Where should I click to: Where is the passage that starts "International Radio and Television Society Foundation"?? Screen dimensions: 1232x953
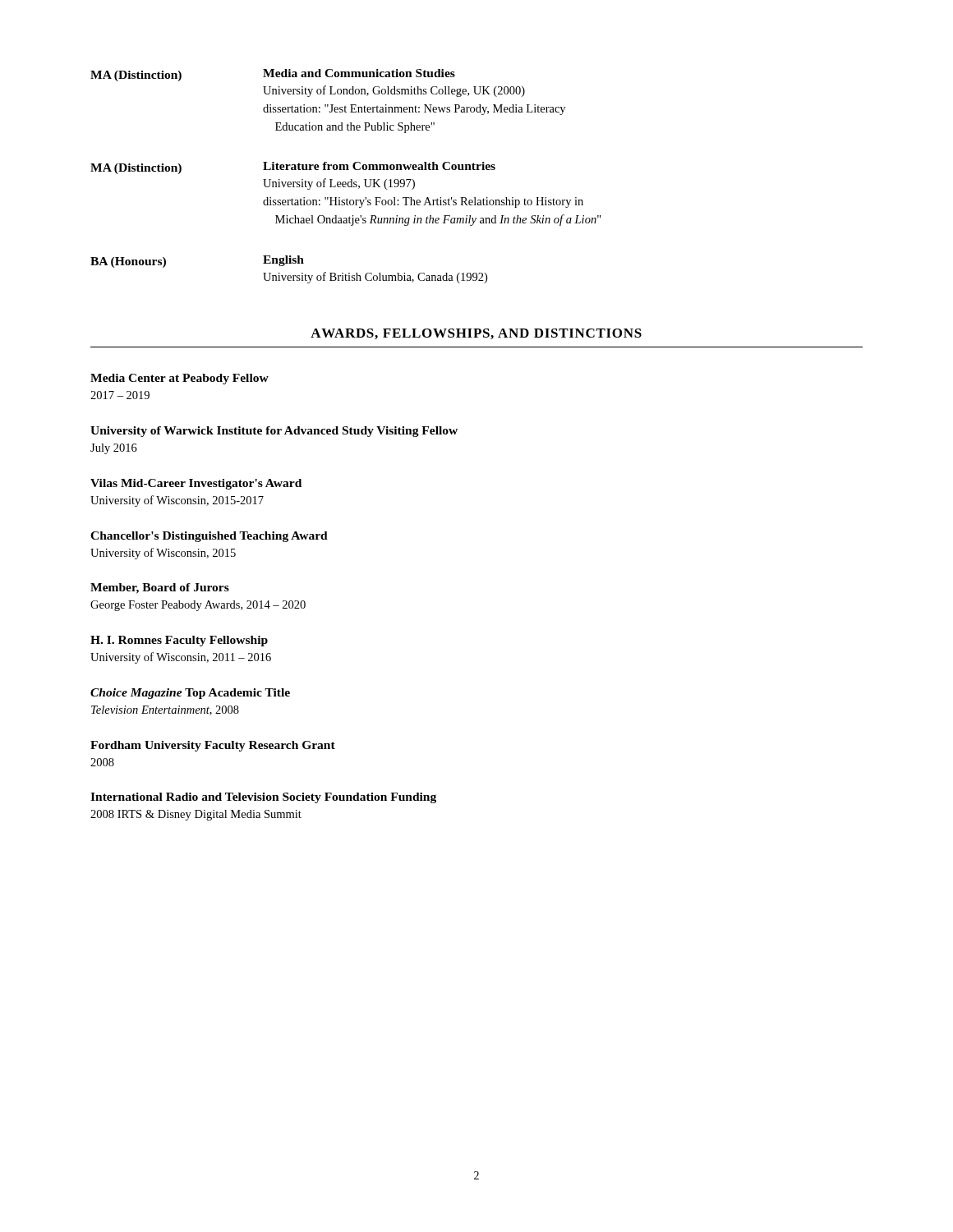tap(263, 798)
